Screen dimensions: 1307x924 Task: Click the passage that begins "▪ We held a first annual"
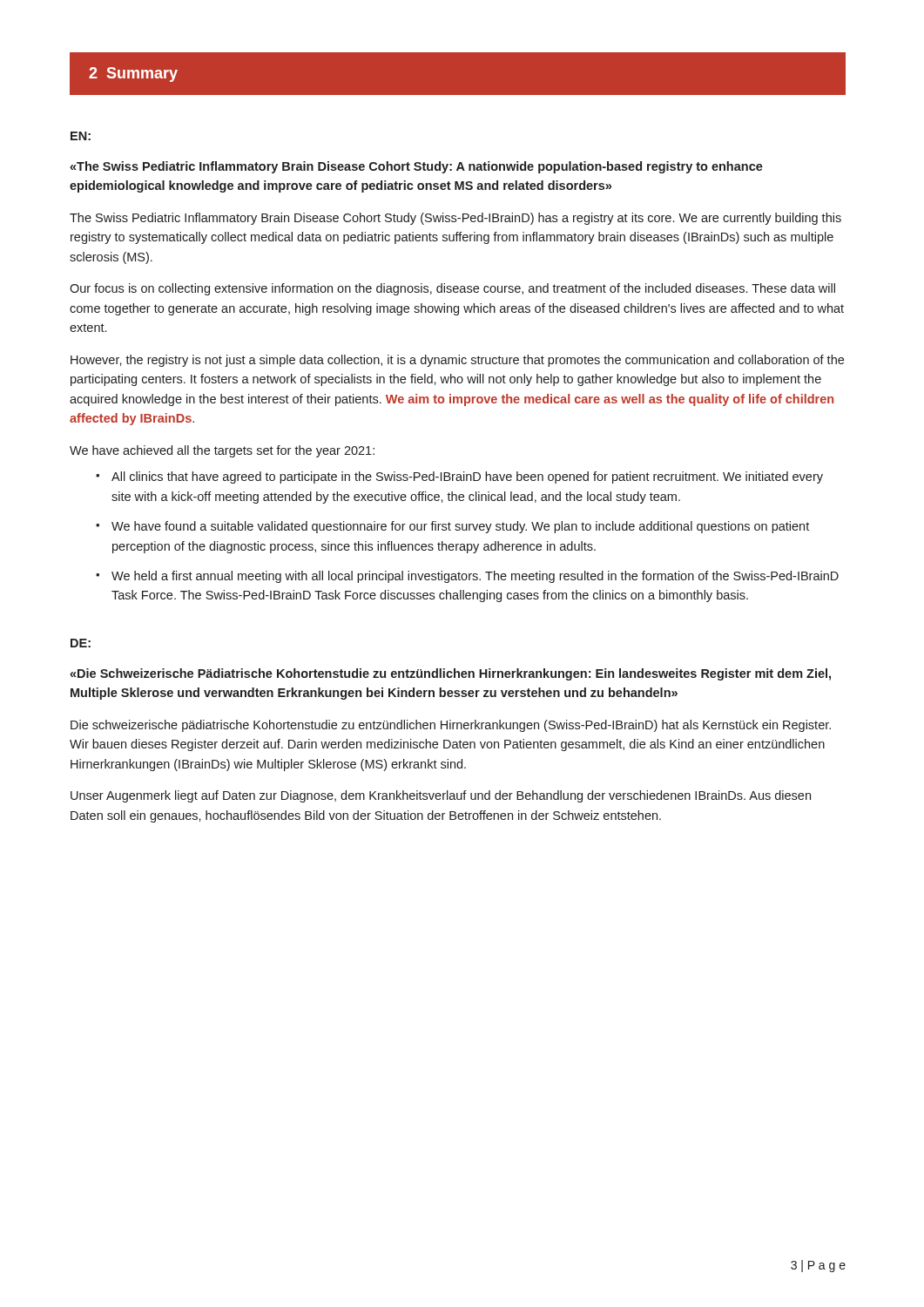click(467, 584)
